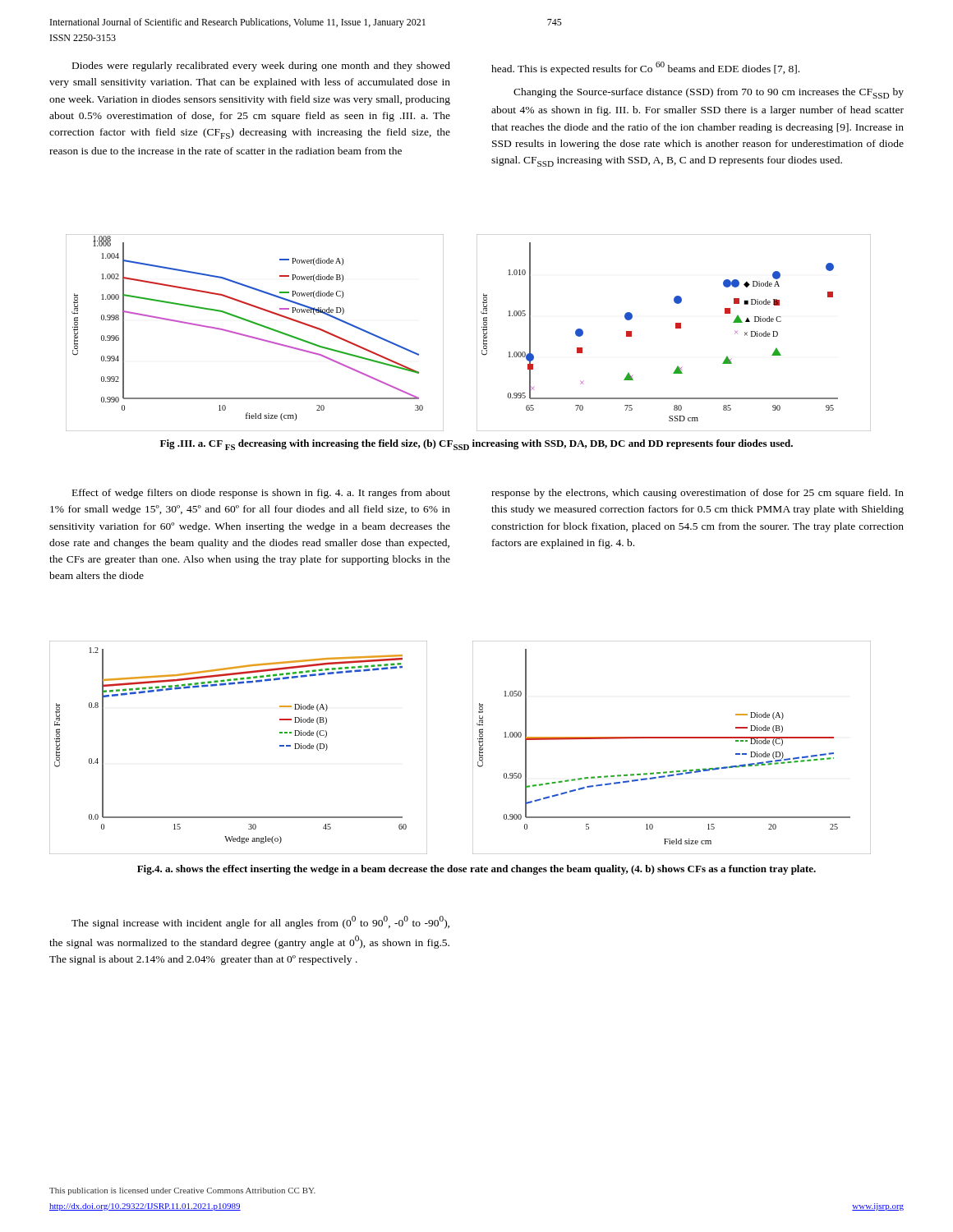Viewport: 953px width, 1232px height.
Task: Locate the block of text that opens with "response by the electrons, which"
Action: click(698, 518)
